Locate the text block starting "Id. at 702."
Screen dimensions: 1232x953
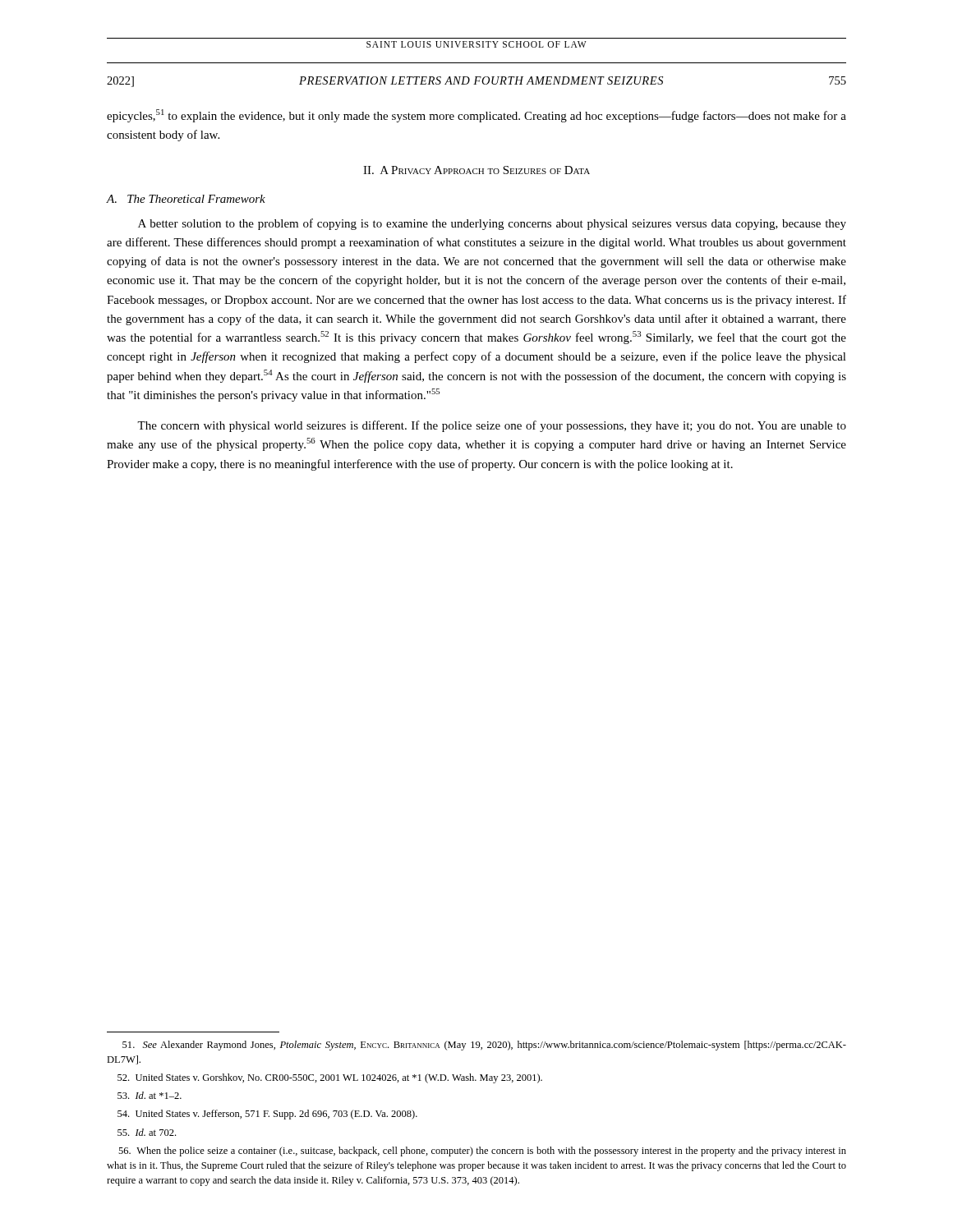142,1132
